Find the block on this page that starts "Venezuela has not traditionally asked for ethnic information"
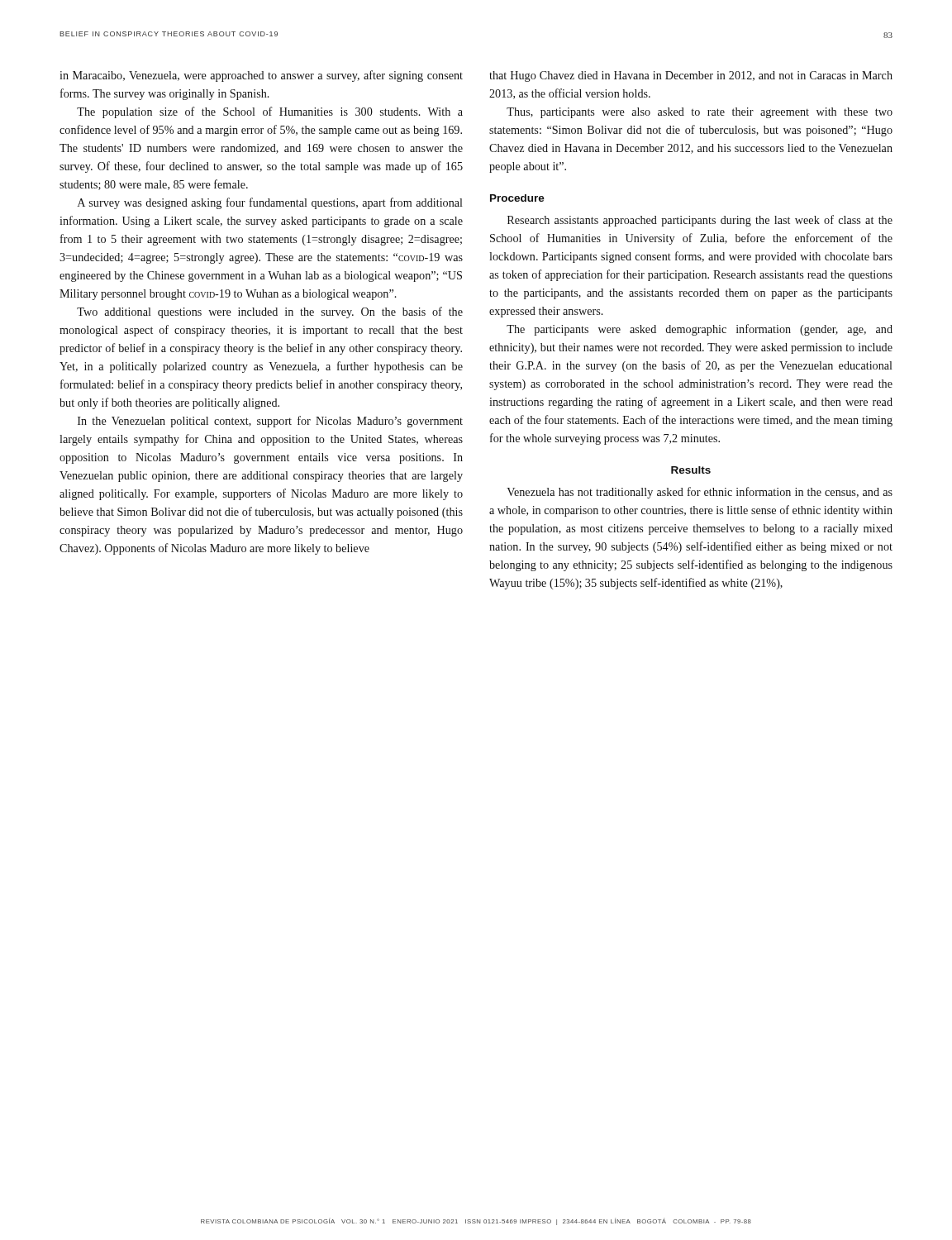 [x=691, y=537]
